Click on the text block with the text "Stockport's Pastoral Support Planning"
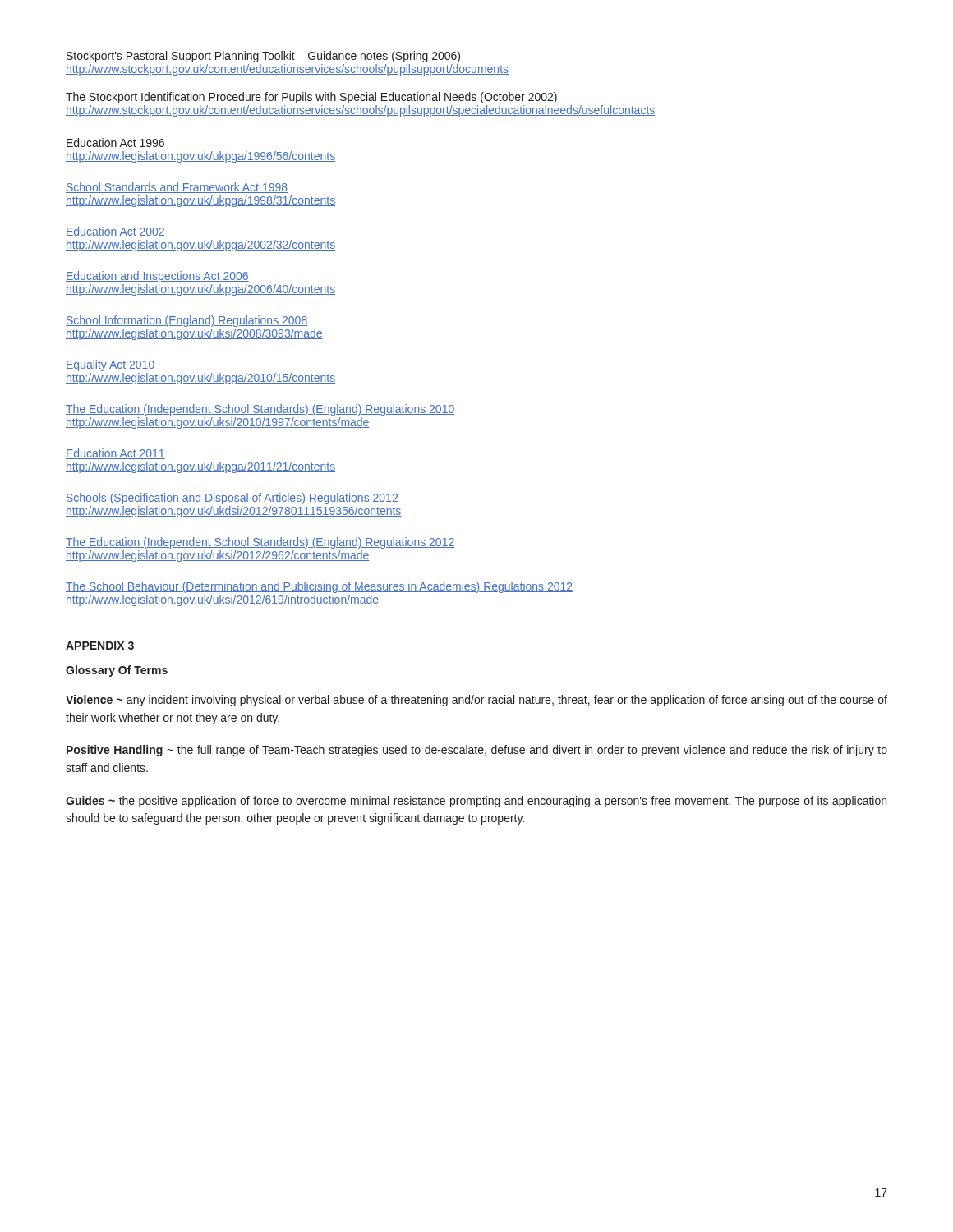 [287, 62]
